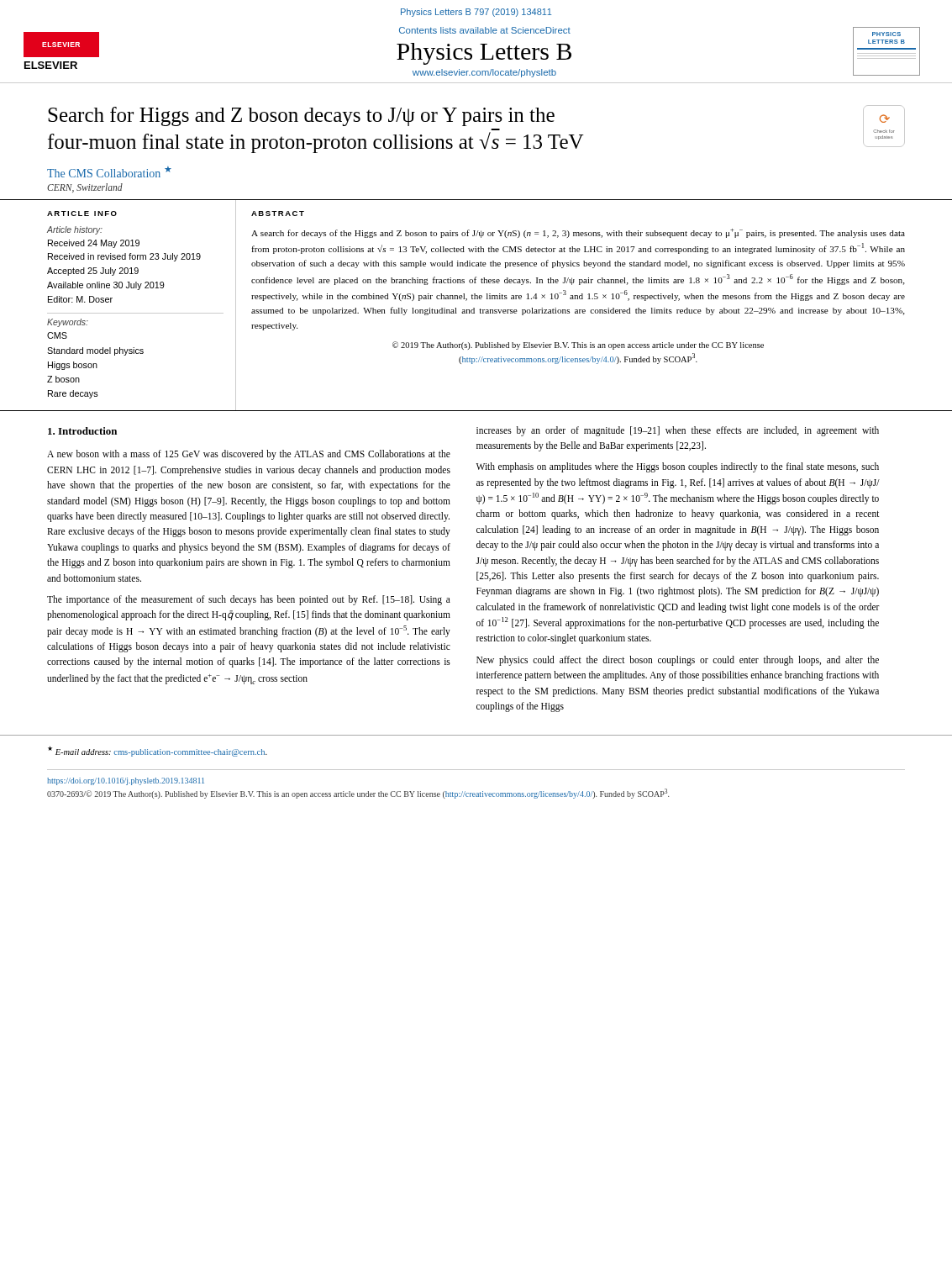Select the footnote containing "★ E-mail address: cms-publication-committee-chair@cern.ch."
Viewport: 952px width, 1261px height.
point(157,751)
